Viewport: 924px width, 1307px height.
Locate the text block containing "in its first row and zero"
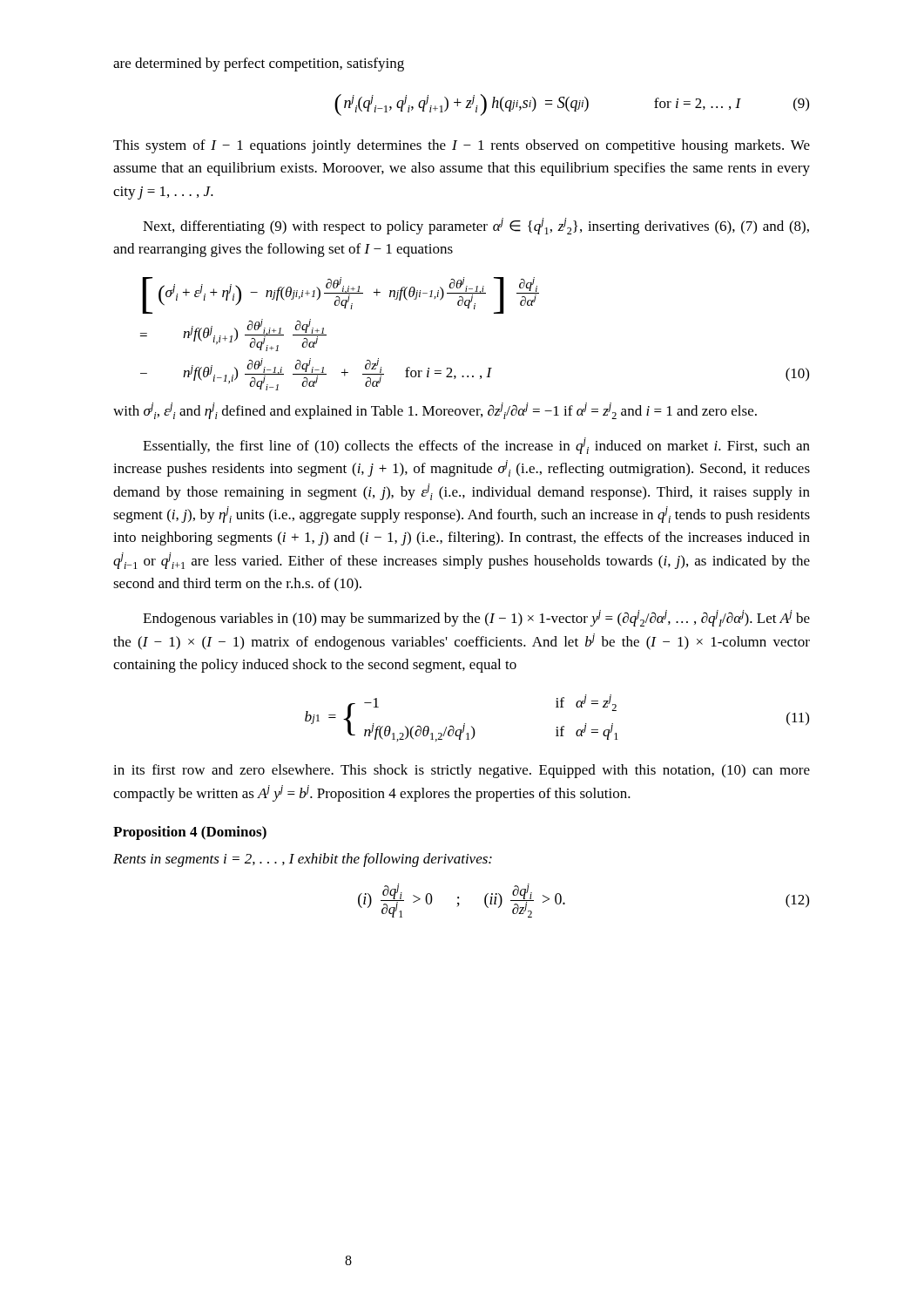pos(462,782)
